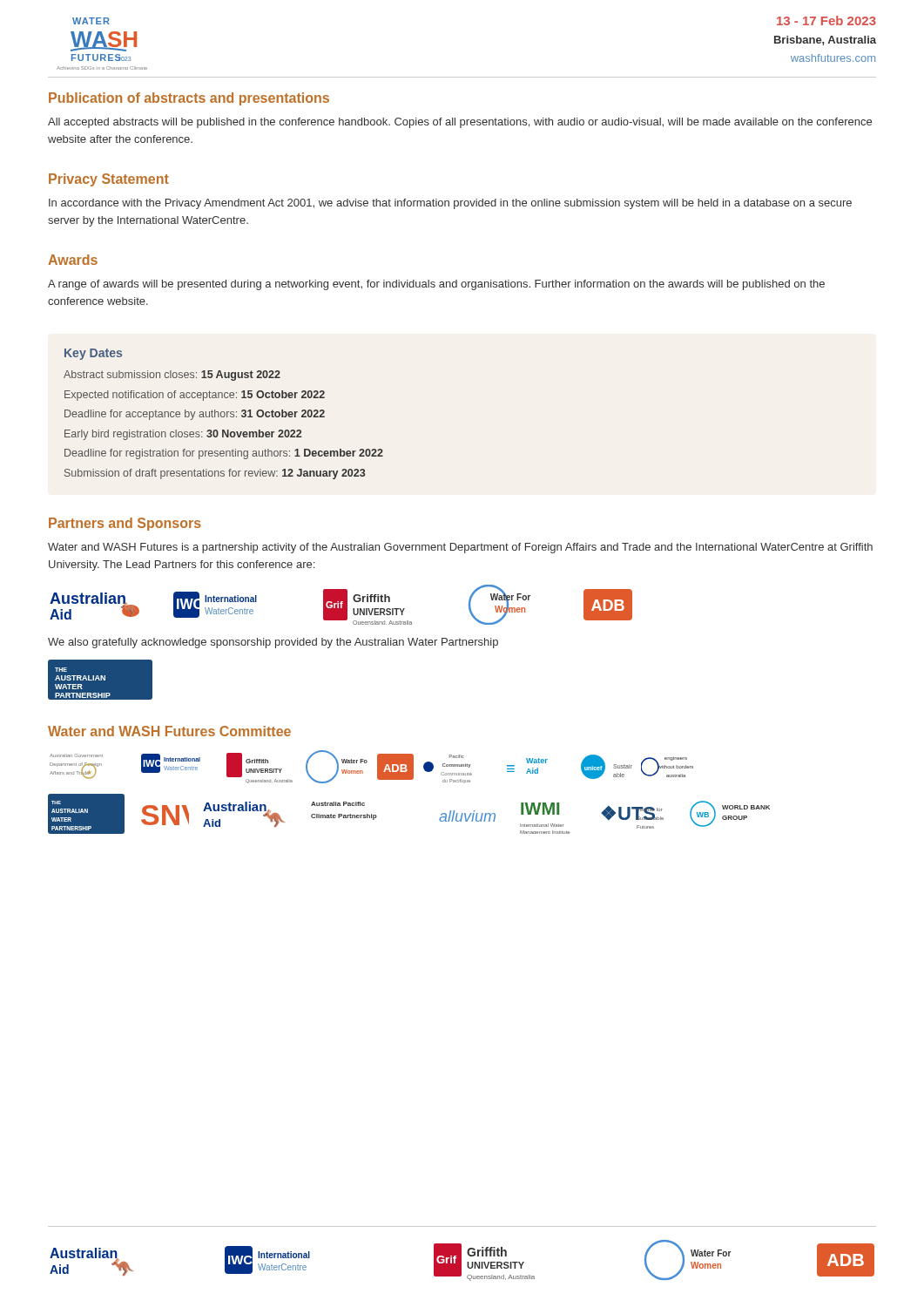
Task: Locate the list item containing "Early bird registration closes:"
Action: pos(183,433)
